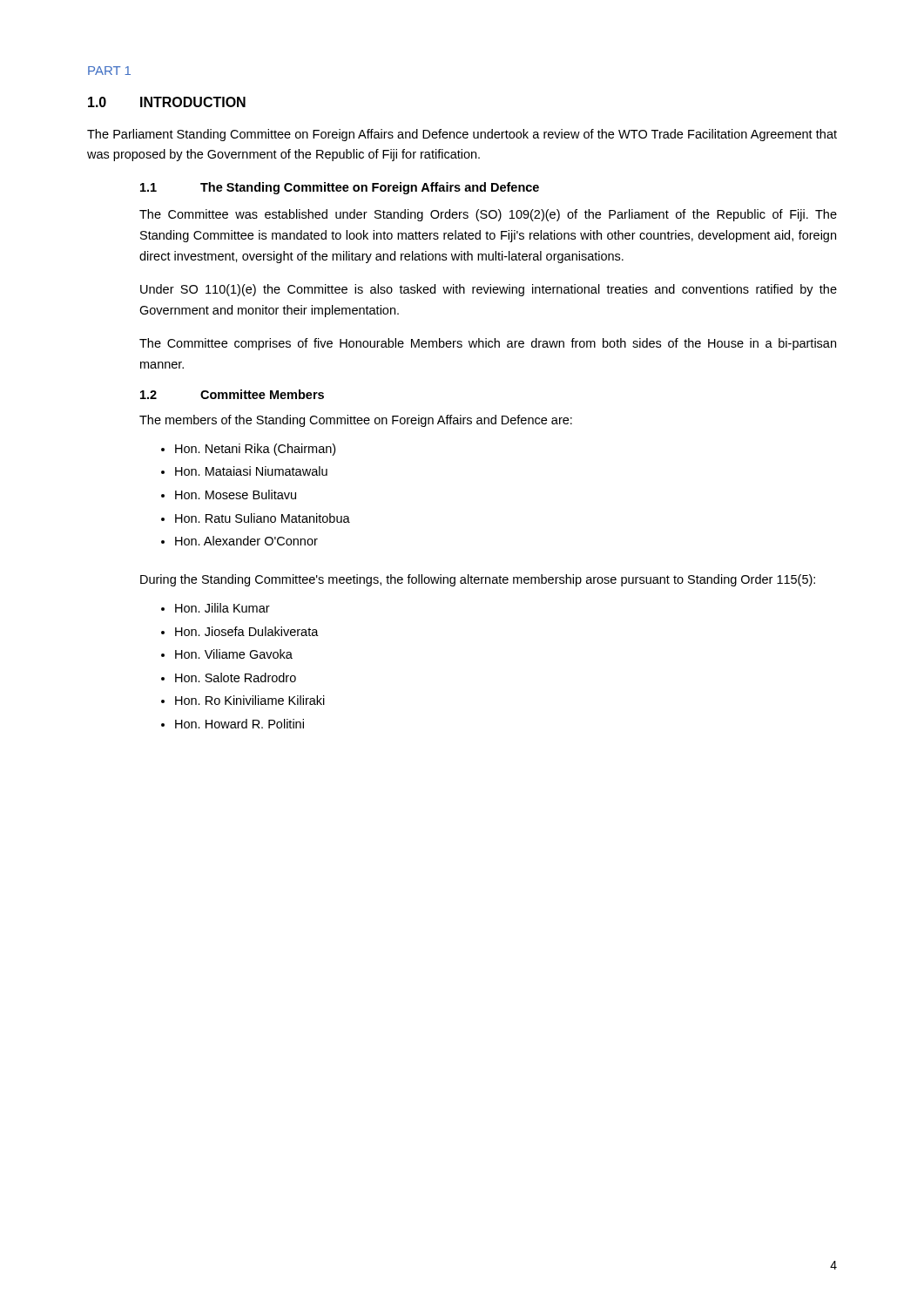Click on the element starting "Hon. Ratu Suliano Matanitobua"

tap(262, 518)
